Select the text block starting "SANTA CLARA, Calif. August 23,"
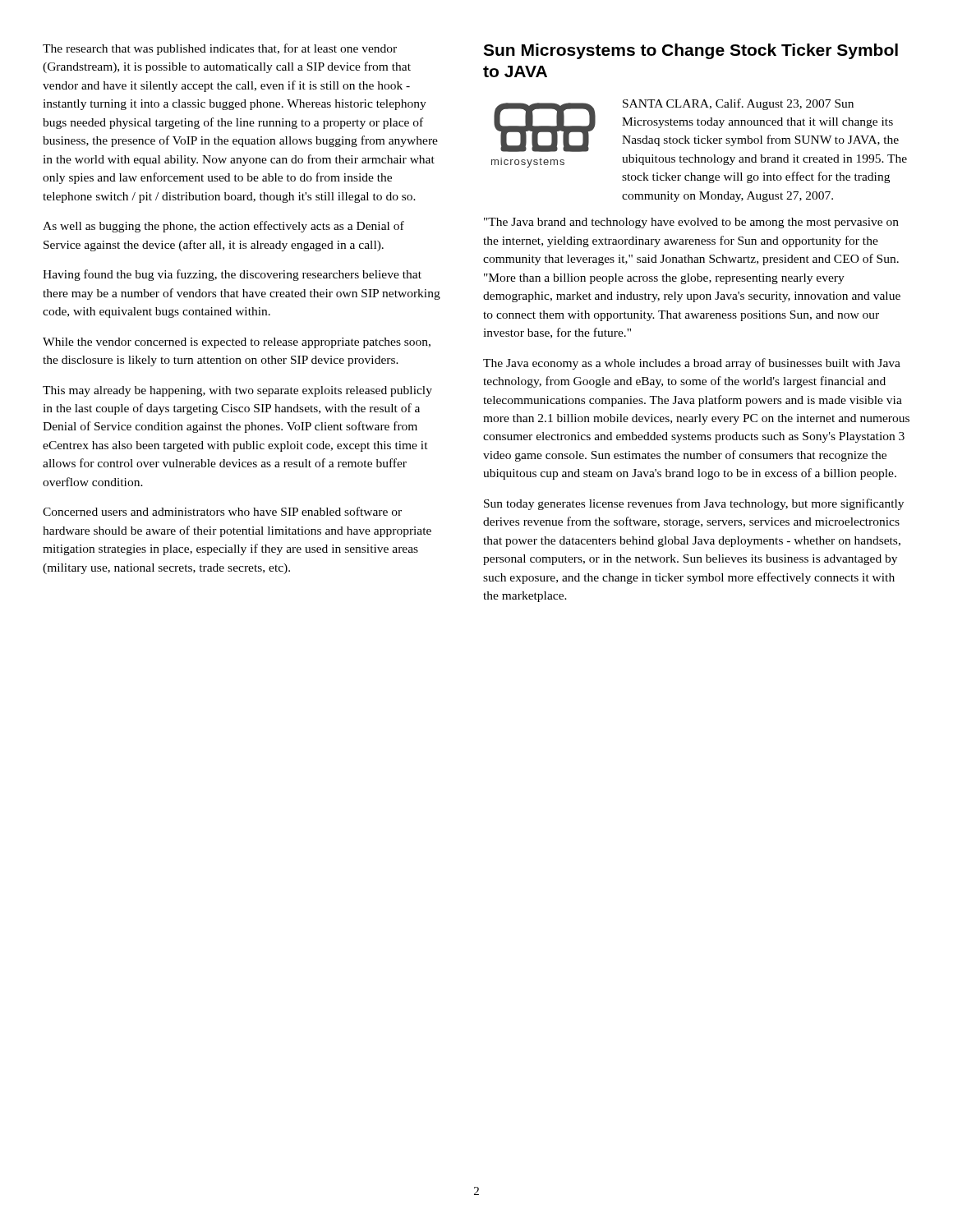The image size is (953, 1232). [x=764, y=149]
